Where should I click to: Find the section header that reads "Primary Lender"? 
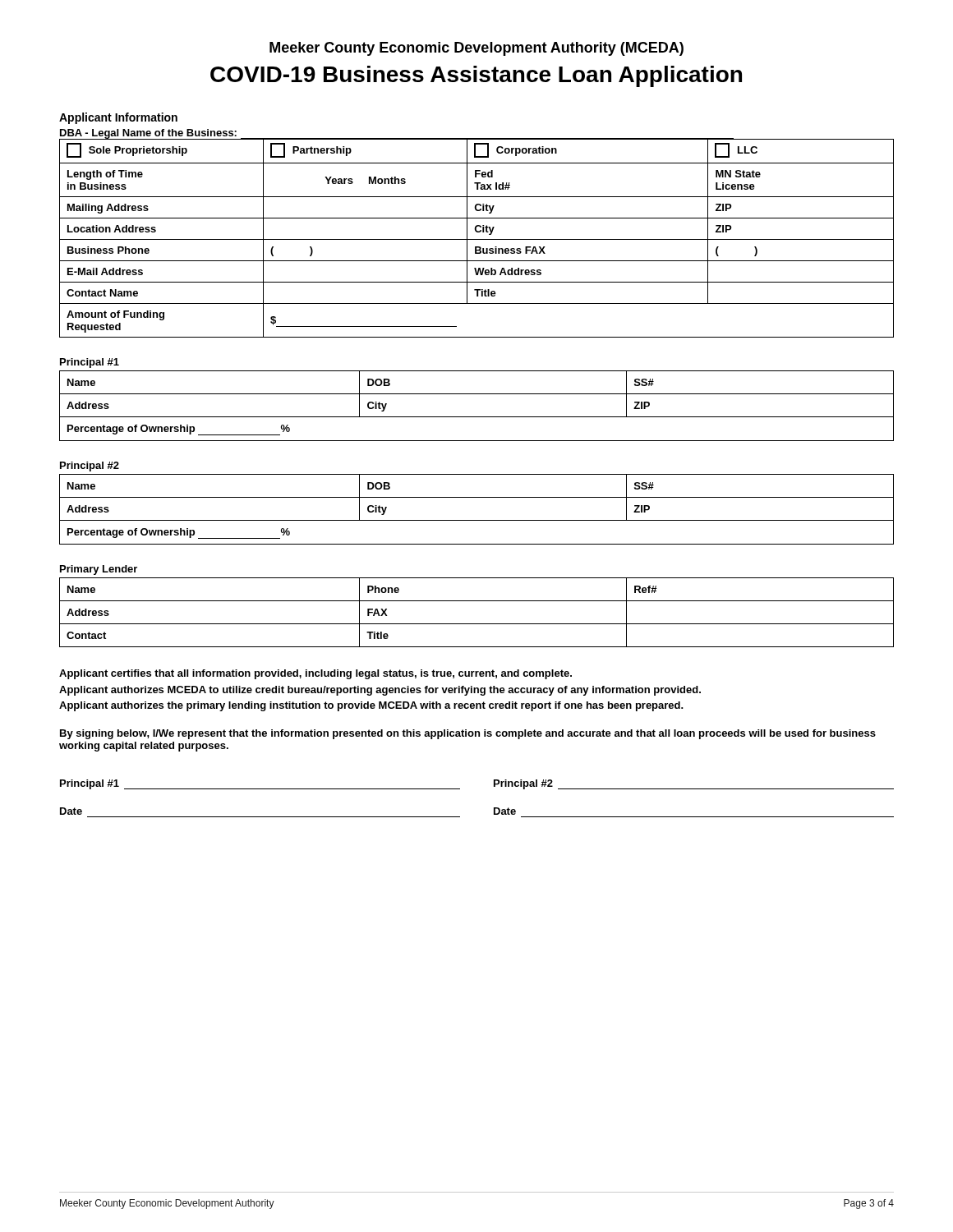click(x=98, y=569)
